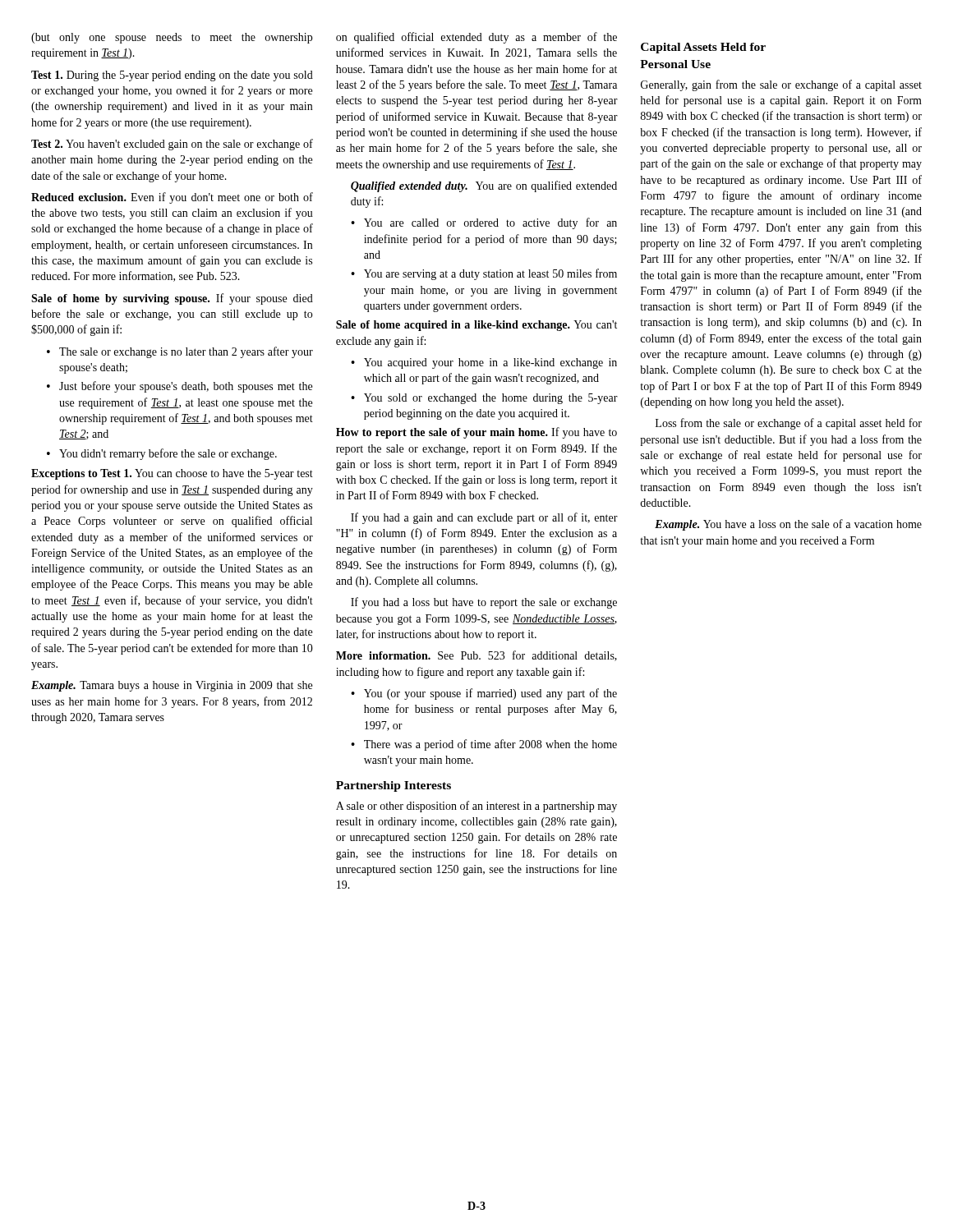Click the passage that begins "More information. See Pub. 523 for"
The image size is (953, 1232).
(476, 664)
